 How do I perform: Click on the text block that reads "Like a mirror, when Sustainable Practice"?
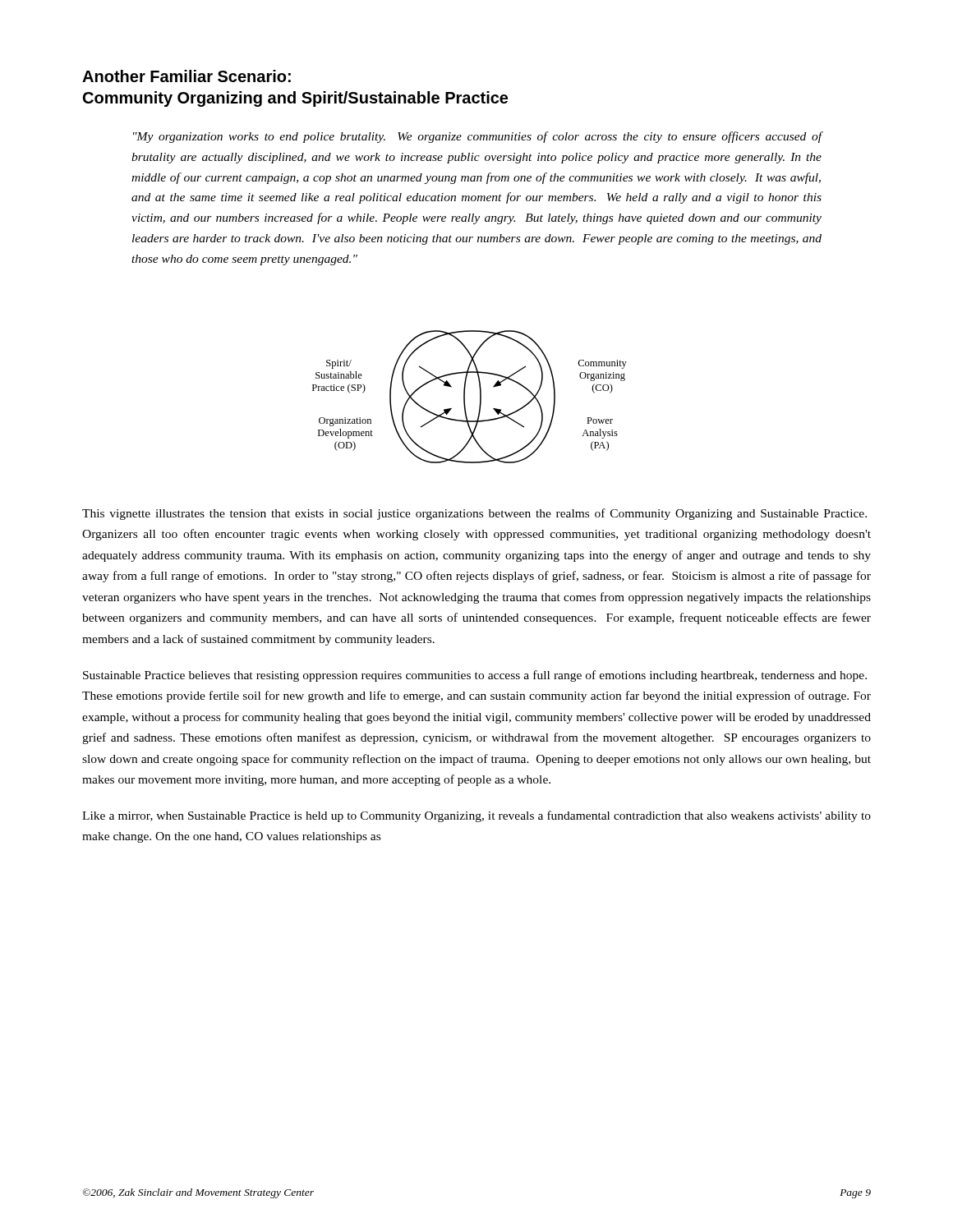pyautogui.click(x=476, y=826)
